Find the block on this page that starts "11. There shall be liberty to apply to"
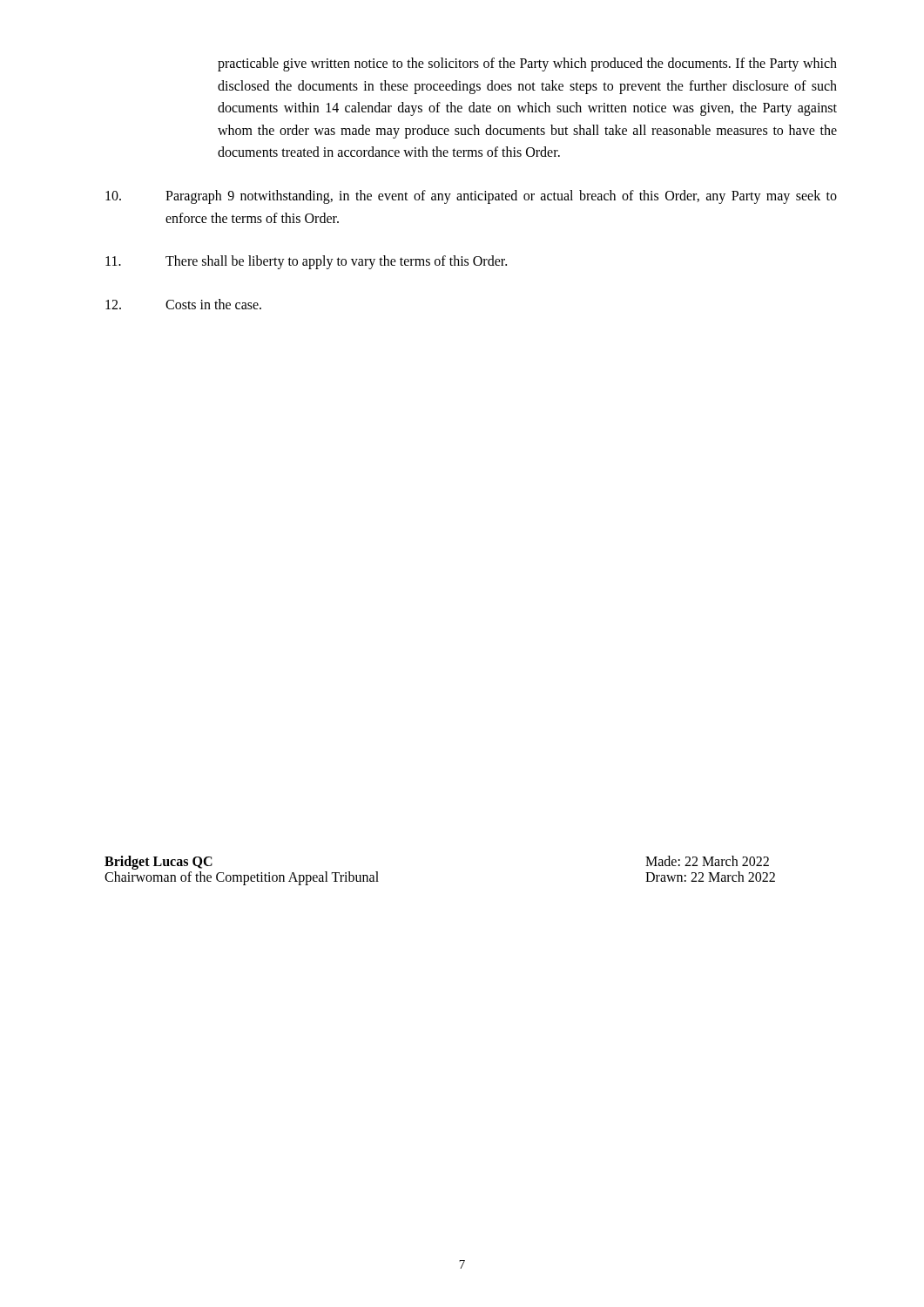This screenshot has height=1307, width=924. (x=471, y=261)
